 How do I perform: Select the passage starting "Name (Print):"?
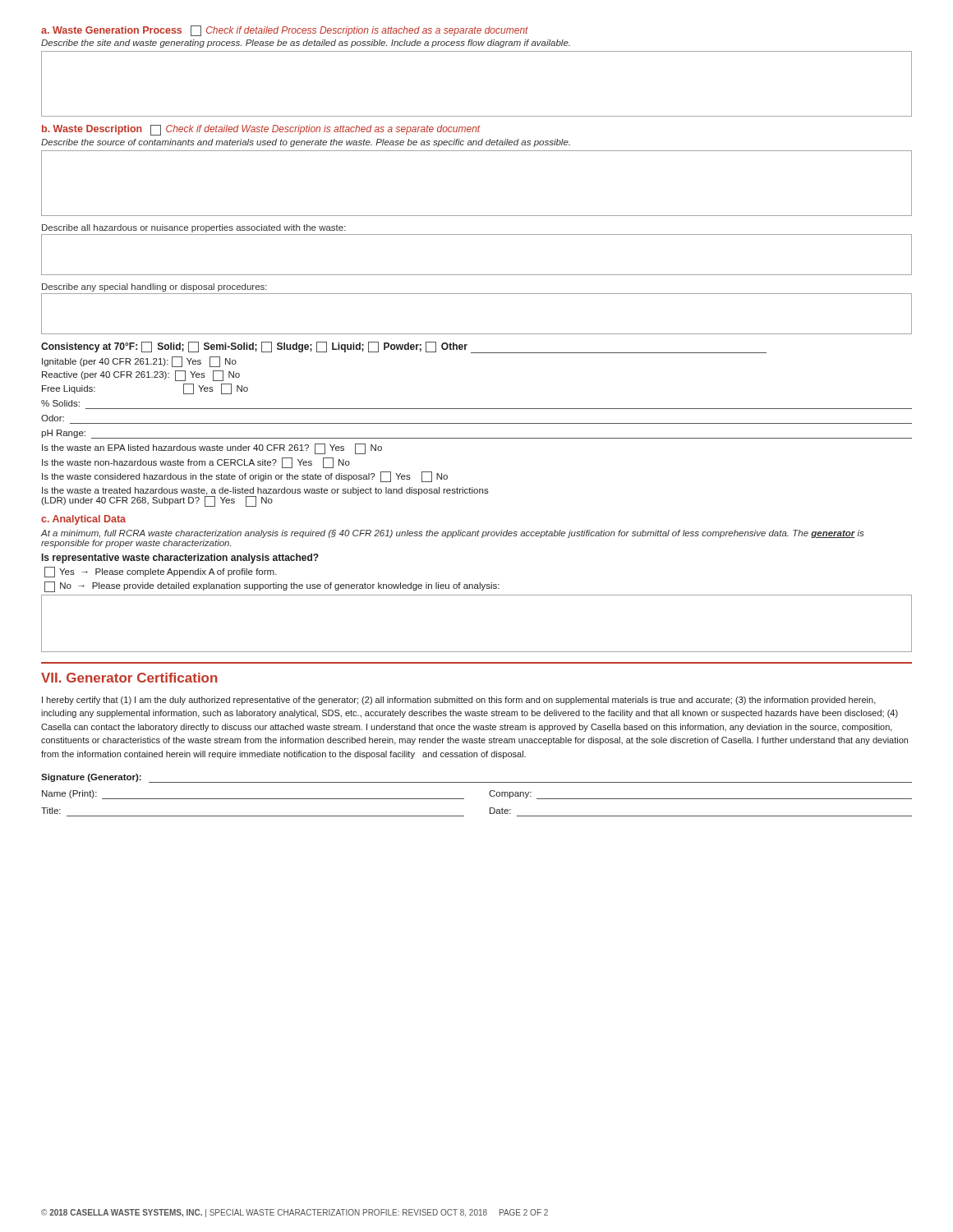[253, 794]
